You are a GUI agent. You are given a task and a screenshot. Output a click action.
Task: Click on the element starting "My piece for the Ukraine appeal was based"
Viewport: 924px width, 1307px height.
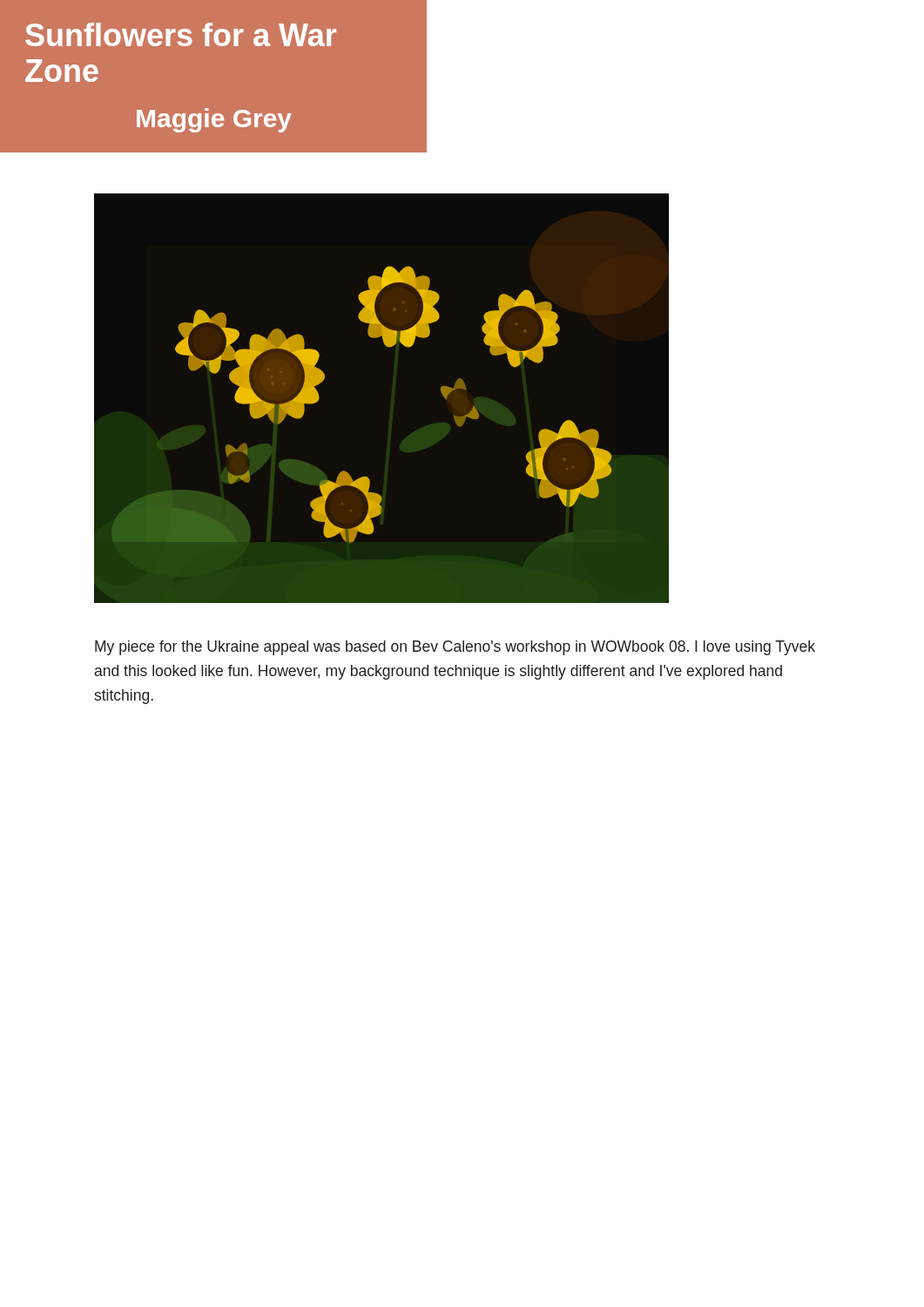455,671
